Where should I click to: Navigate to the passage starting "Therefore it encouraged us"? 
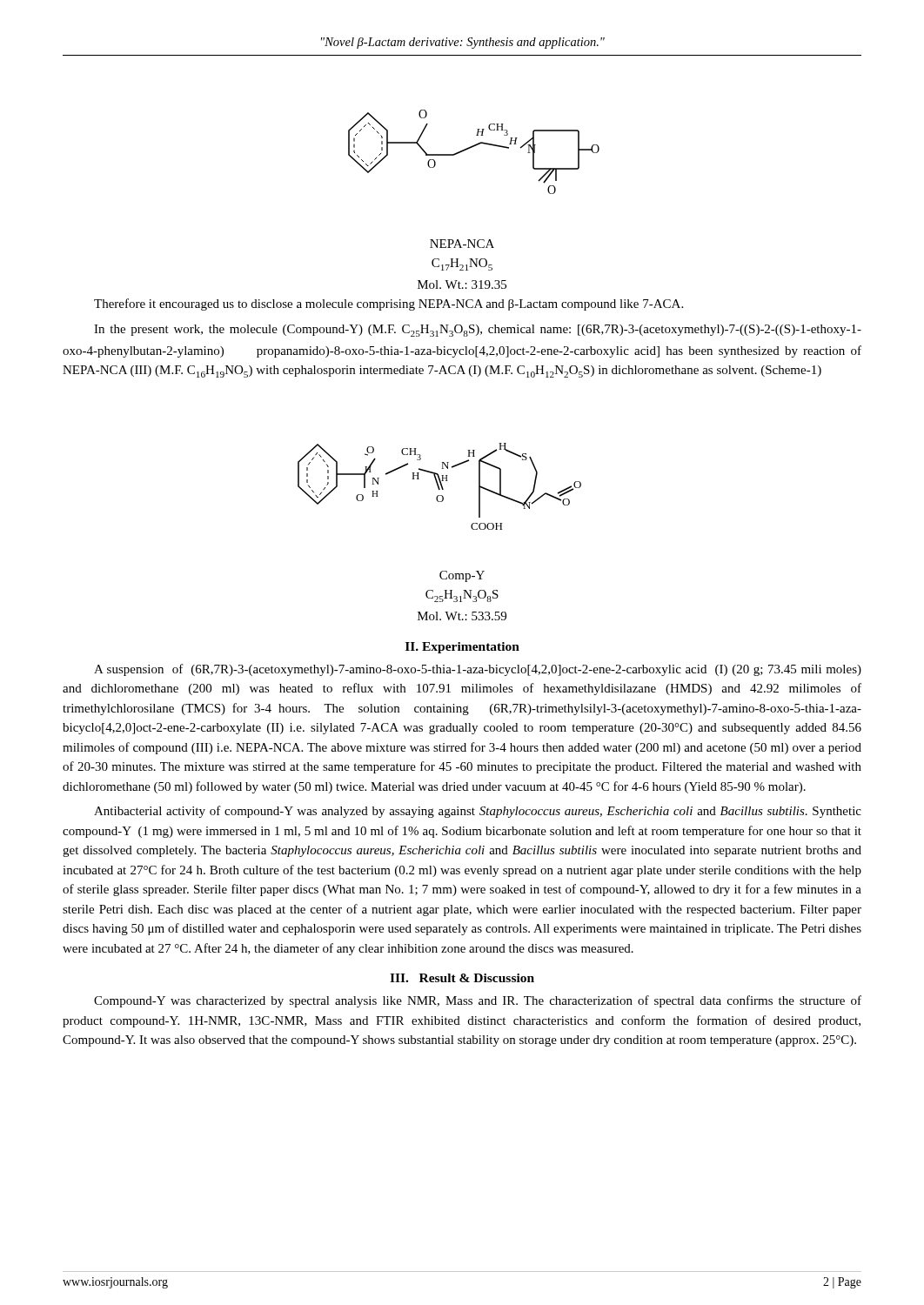pos(389,304)
